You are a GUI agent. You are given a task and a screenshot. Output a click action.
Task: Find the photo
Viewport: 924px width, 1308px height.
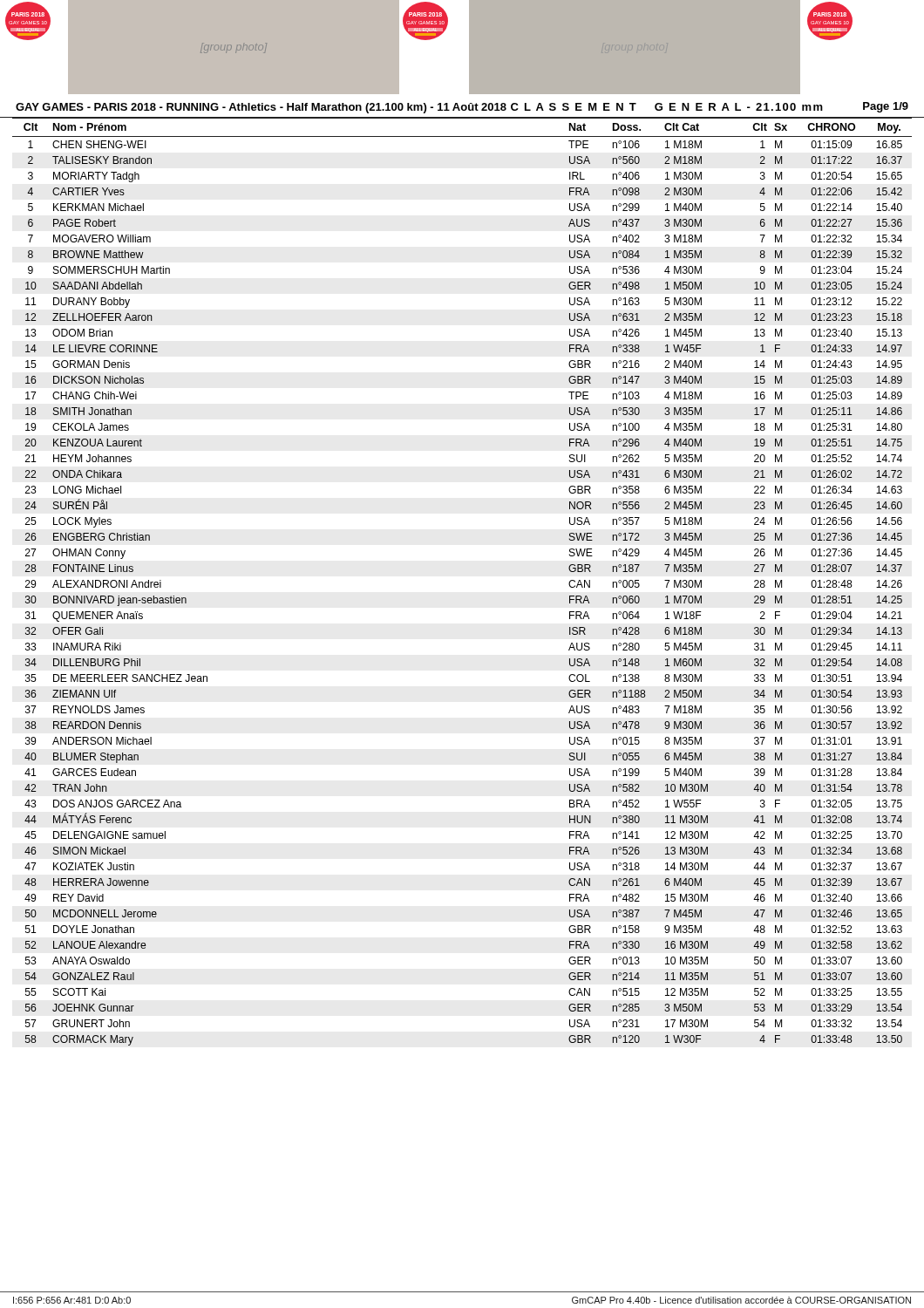pyautogui.click(x=462, y=47)
